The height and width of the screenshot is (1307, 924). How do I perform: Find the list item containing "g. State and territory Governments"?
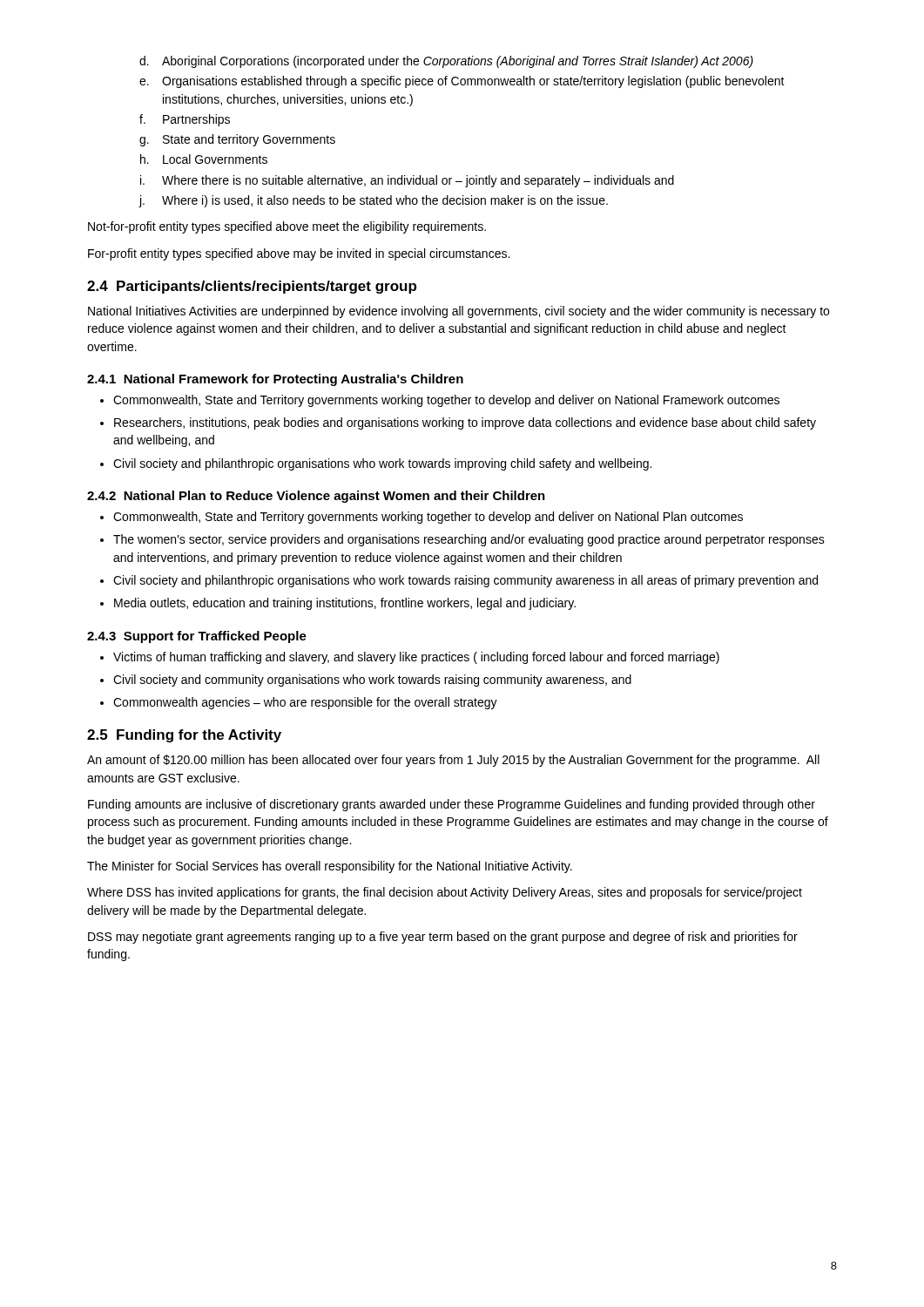pos(237,140)
